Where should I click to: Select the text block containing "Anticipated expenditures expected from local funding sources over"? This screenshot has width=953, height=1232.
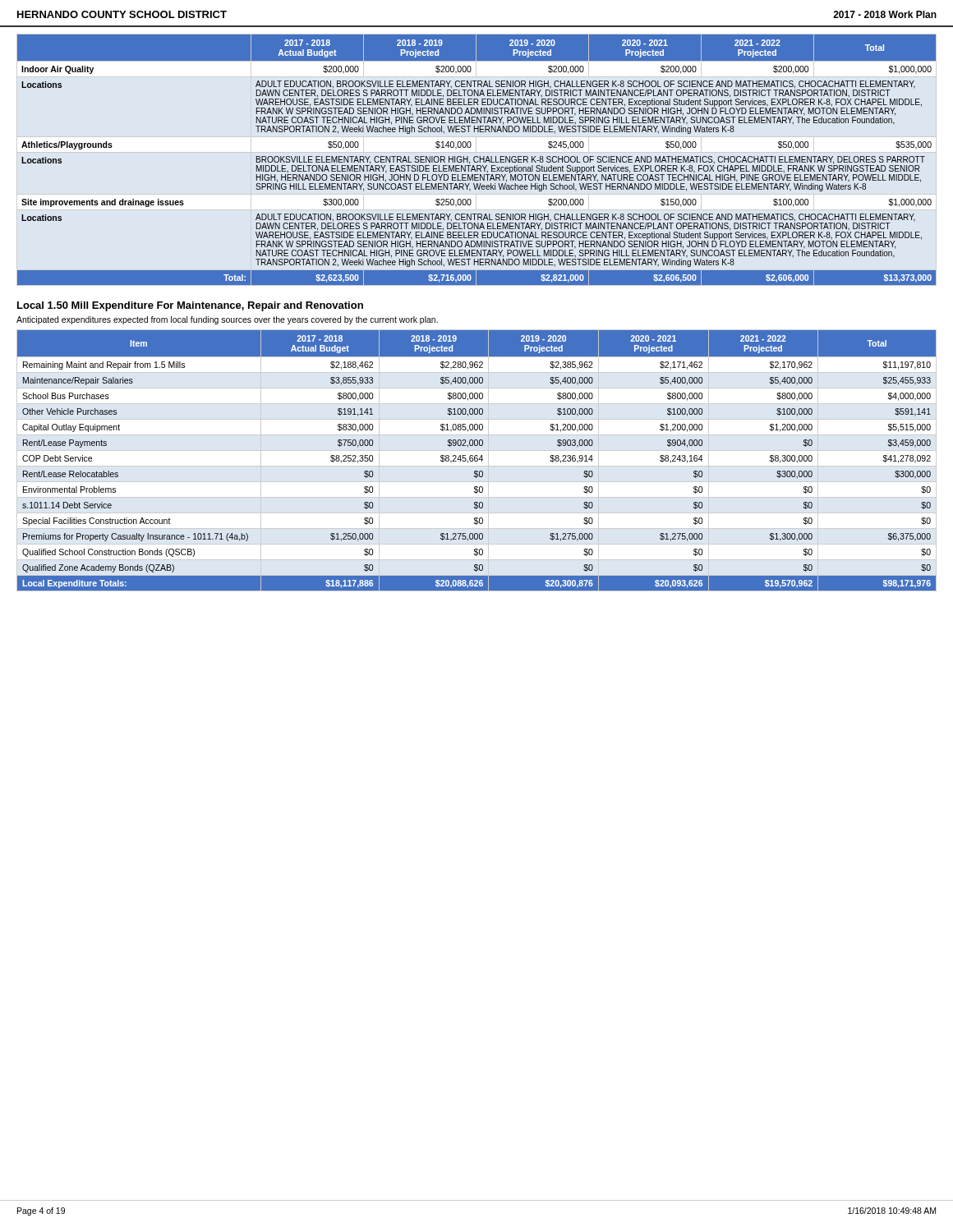(227, 319)
